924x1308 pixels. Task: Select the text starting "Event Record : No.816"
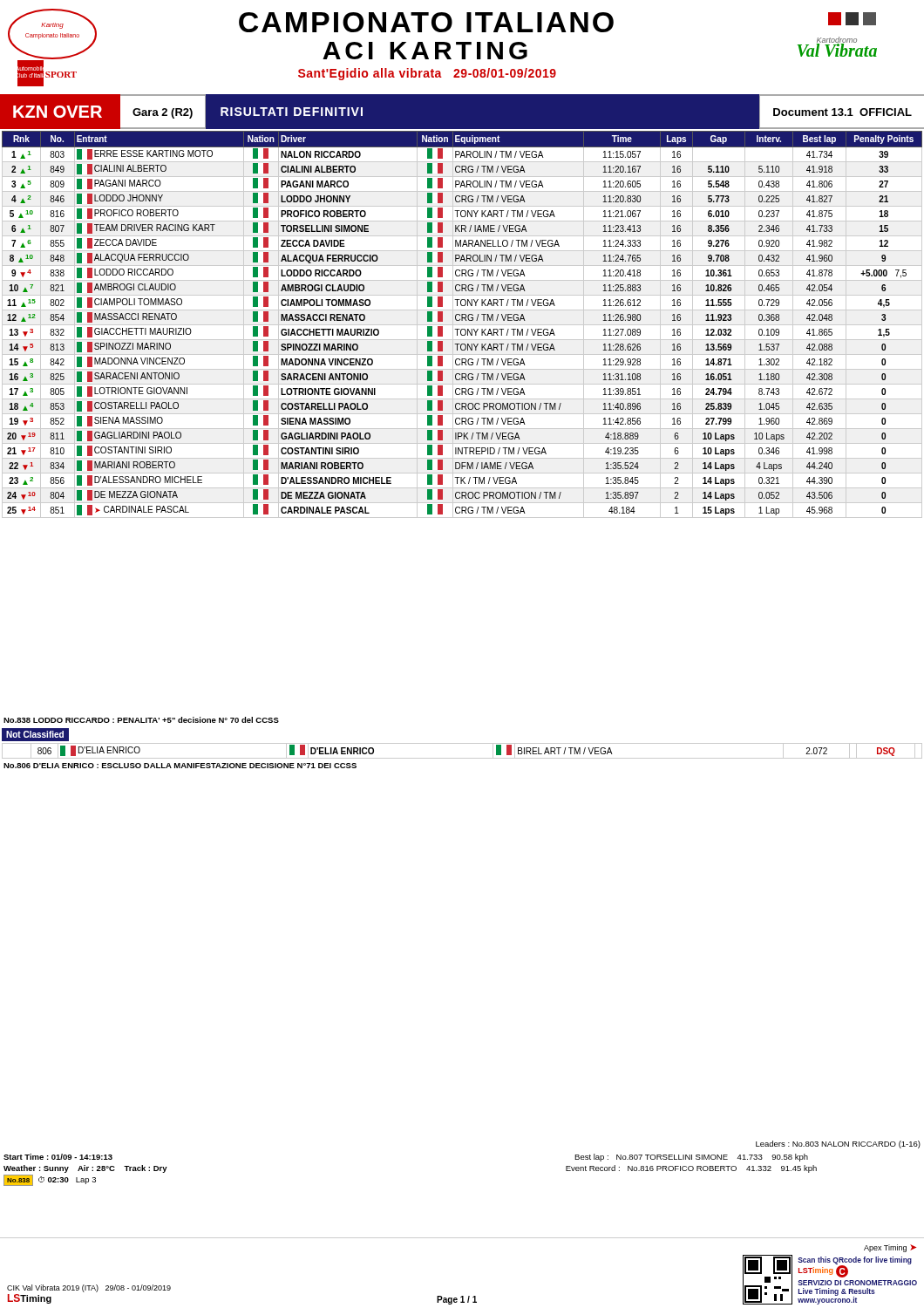point(691,1168)
